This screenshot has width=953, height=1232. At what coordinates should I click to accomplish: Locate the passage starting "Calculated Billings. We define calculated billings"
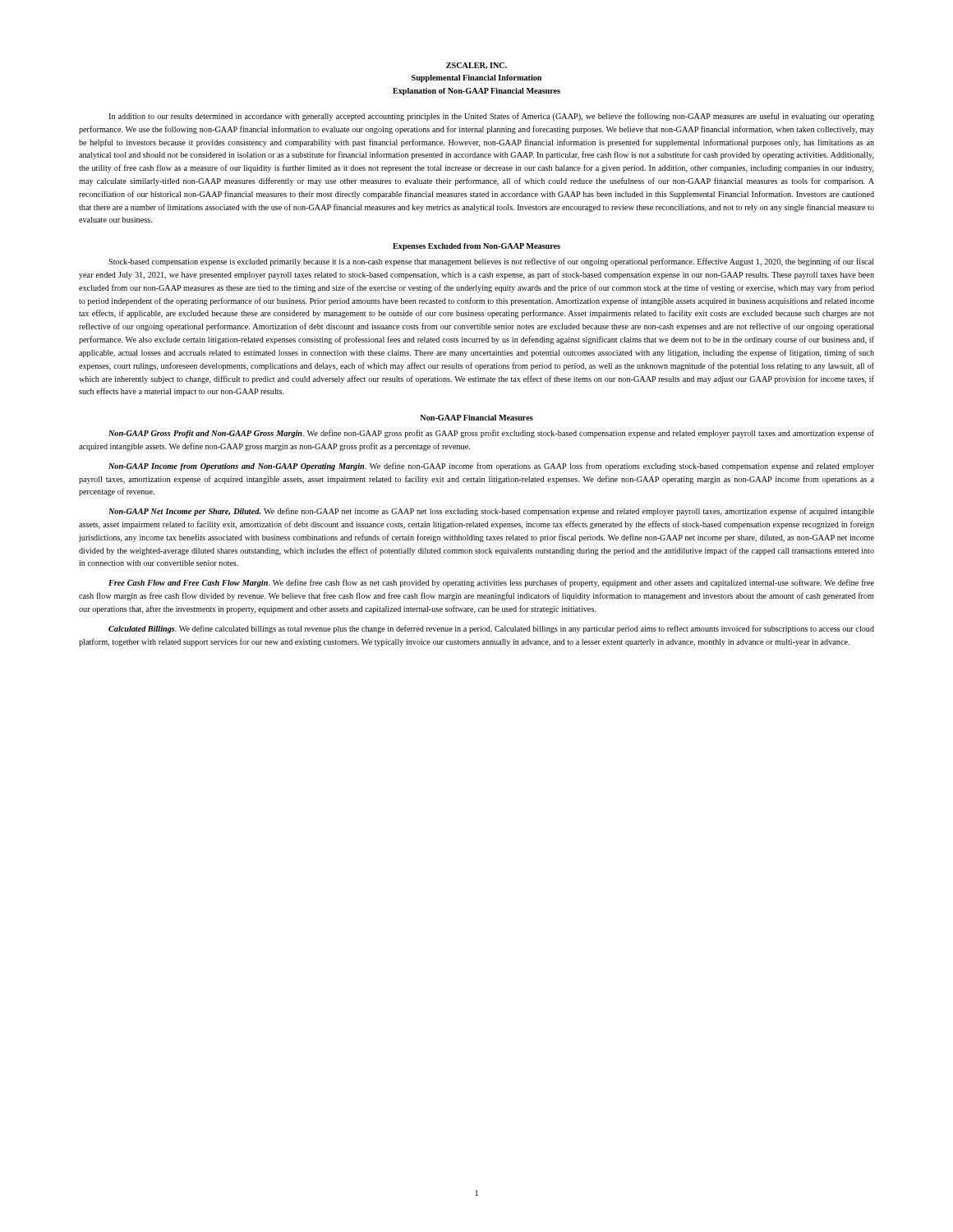coord(476,635)
